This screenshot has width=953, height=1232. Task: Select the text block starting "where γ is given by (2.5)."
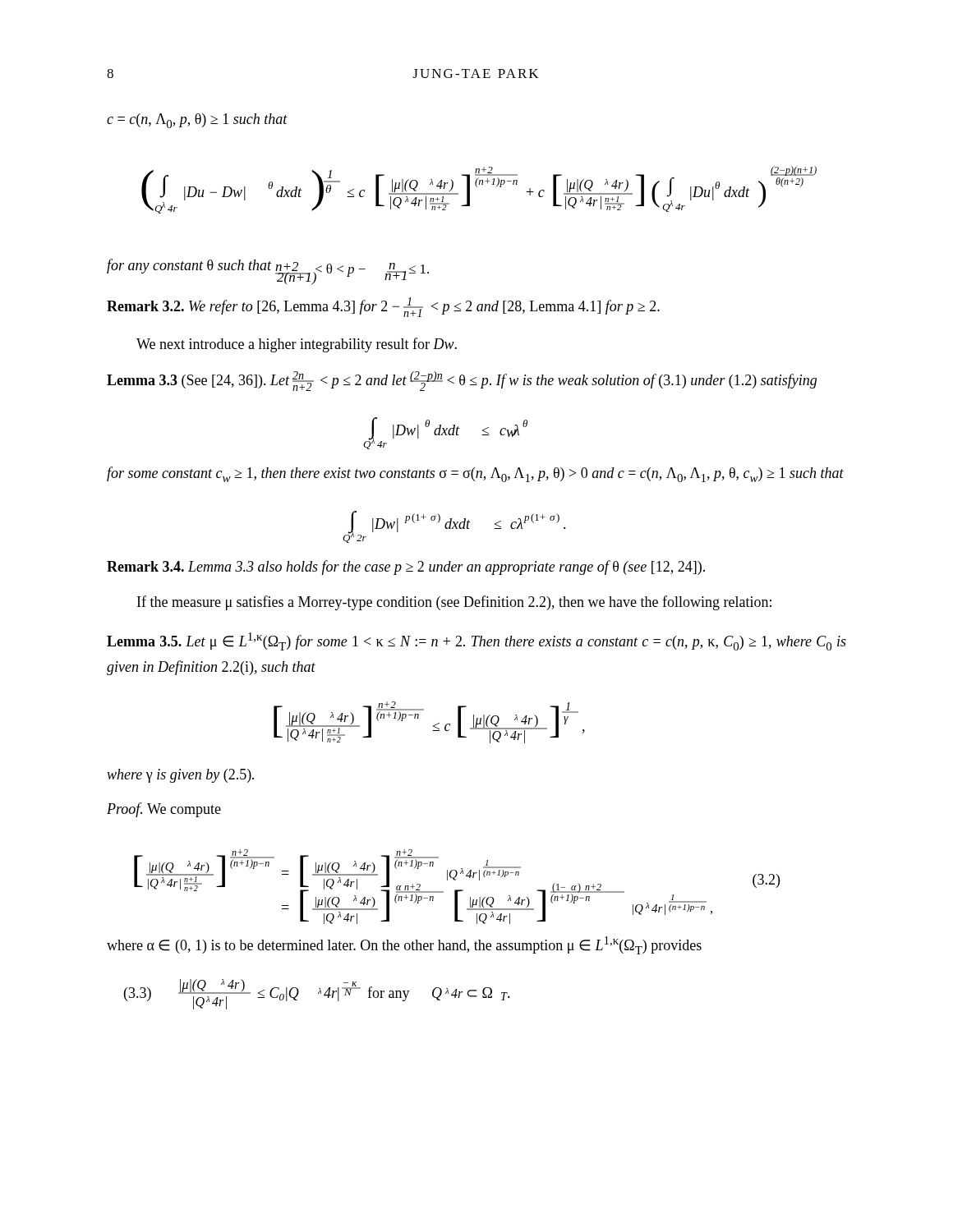pyautogui.click(x=181, y=775)
